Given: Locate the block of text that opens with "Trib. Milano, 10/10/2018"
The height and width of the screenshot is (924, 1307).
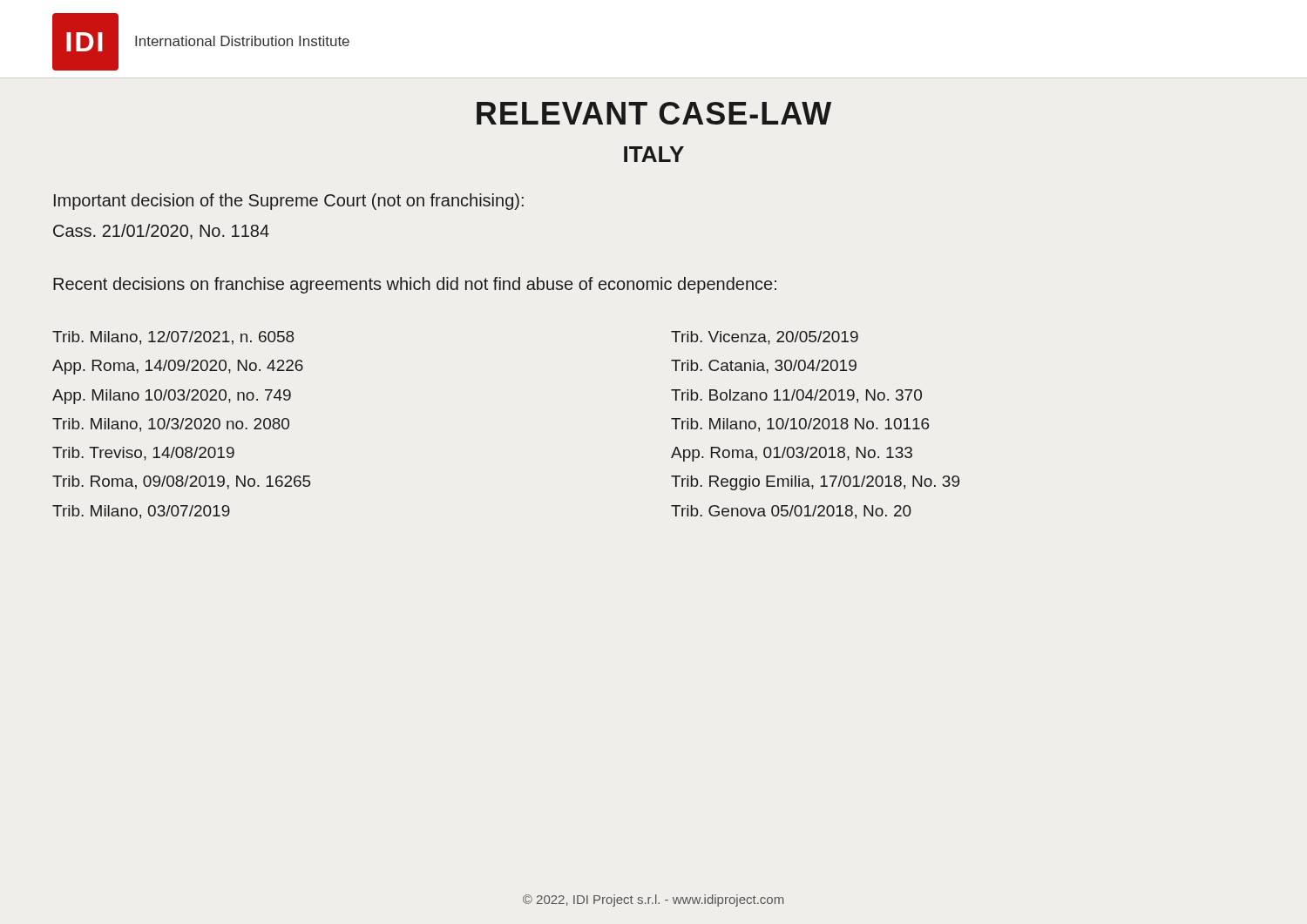Looking at the screenshot, I should click(x=800, y=423).
